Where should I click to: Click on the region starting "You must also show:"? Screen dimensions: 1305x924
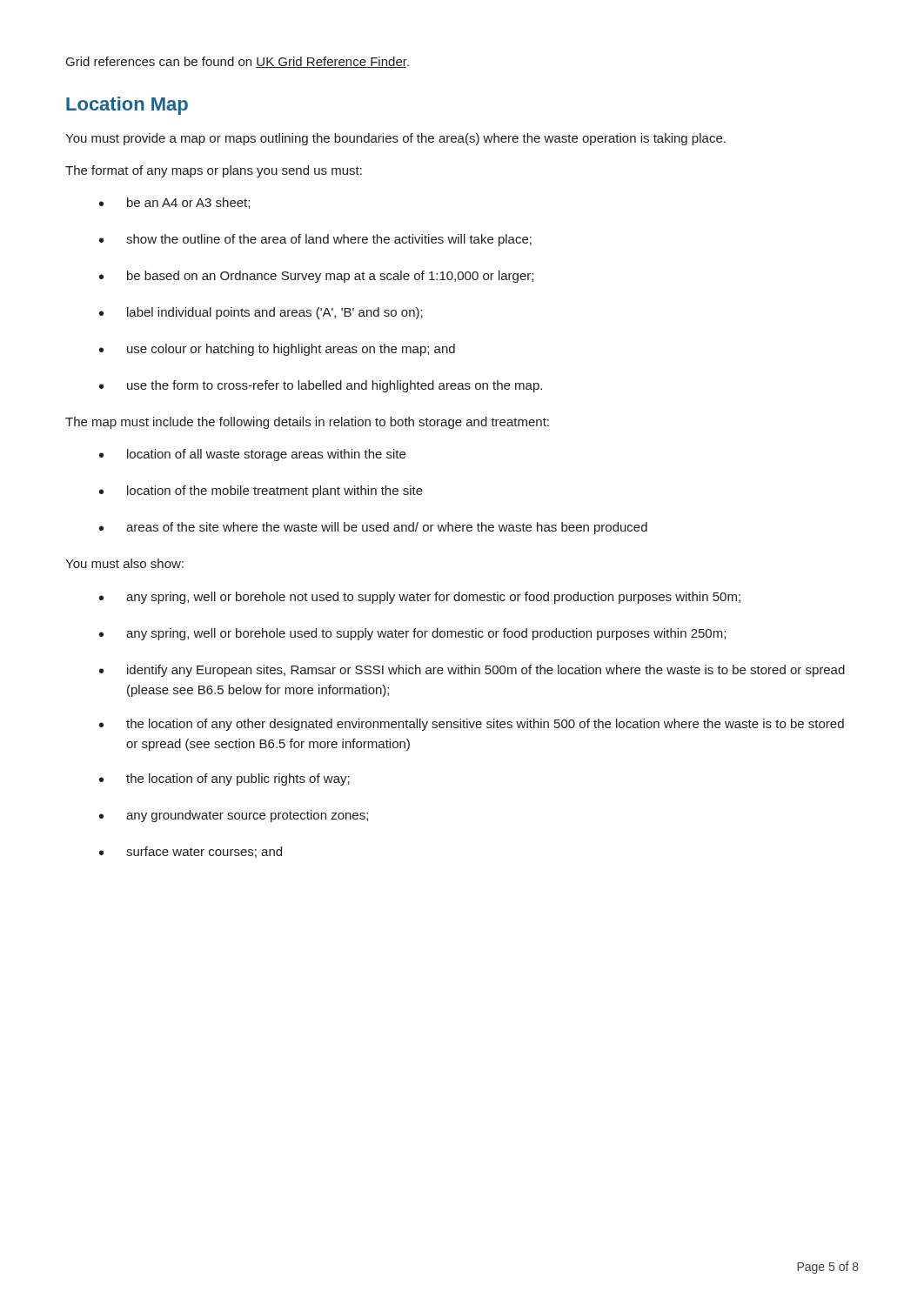[125, 564]
